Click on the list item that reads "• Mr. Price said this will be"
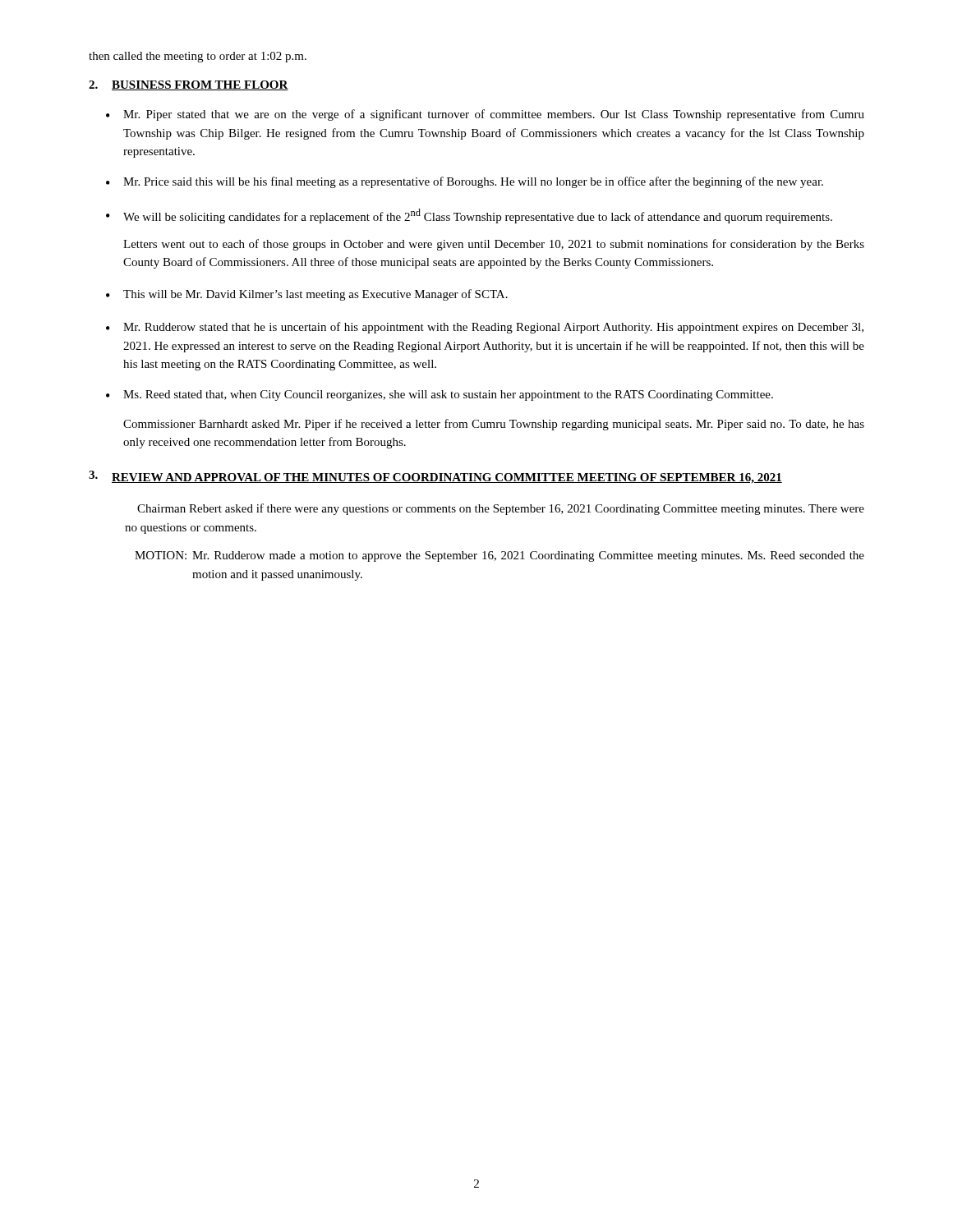The height and width of the screenshot is (1232, 953). click(464, 183)
